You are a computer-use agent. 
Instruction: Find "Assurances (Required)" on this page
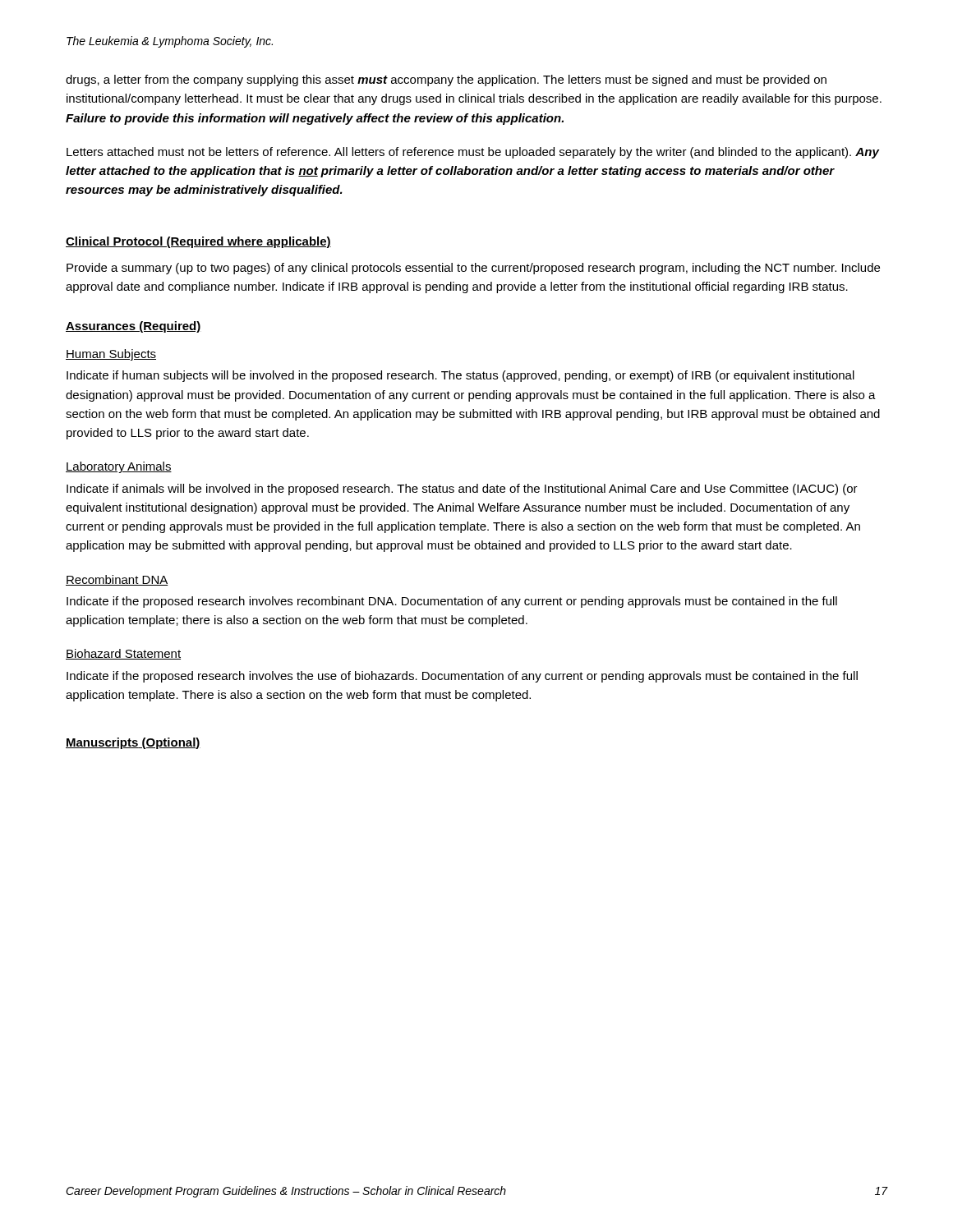pos(133,326)
